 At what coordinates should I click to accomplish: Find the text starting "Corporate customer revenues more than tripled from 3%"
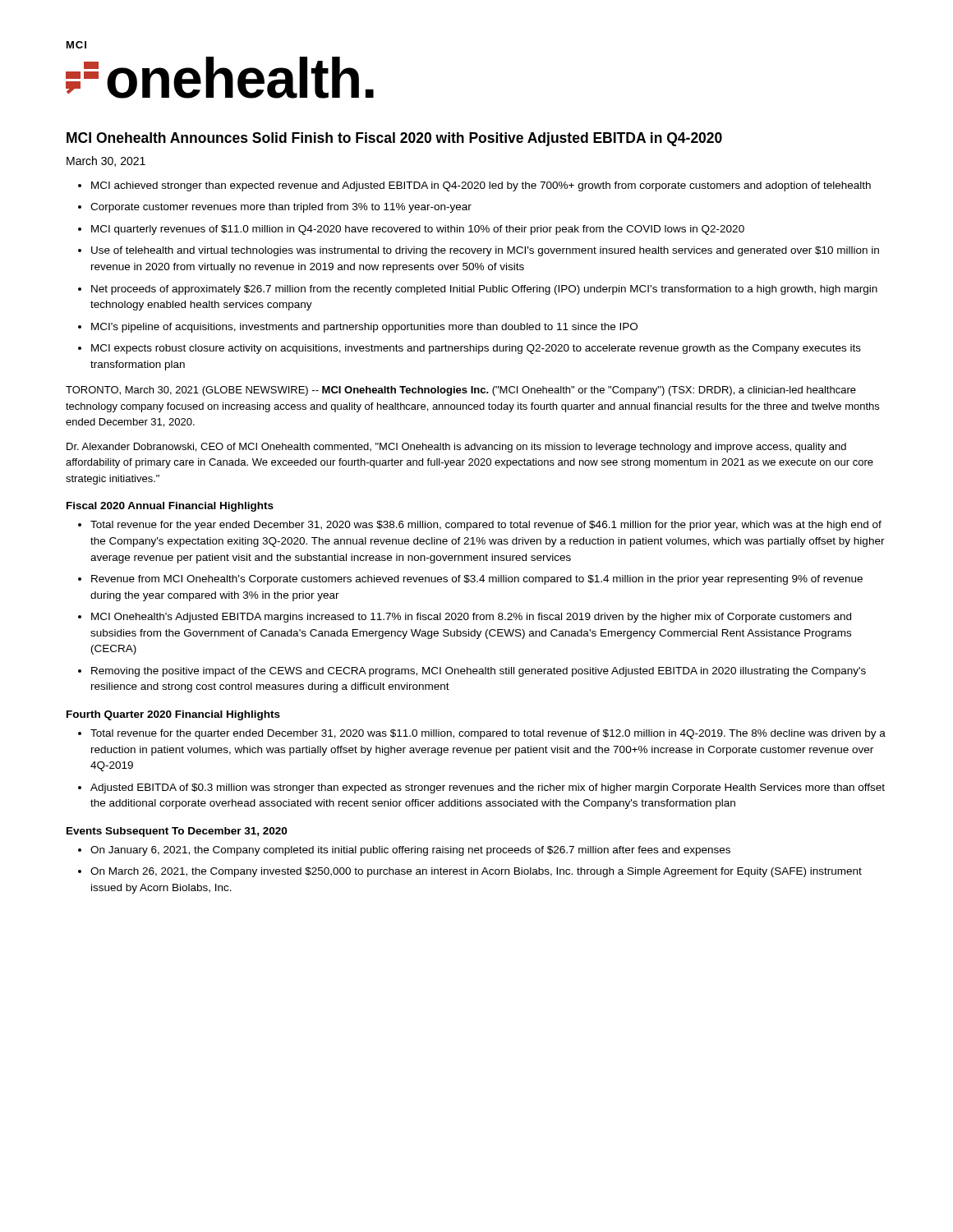pyautogui.click(x=281, y=207)
